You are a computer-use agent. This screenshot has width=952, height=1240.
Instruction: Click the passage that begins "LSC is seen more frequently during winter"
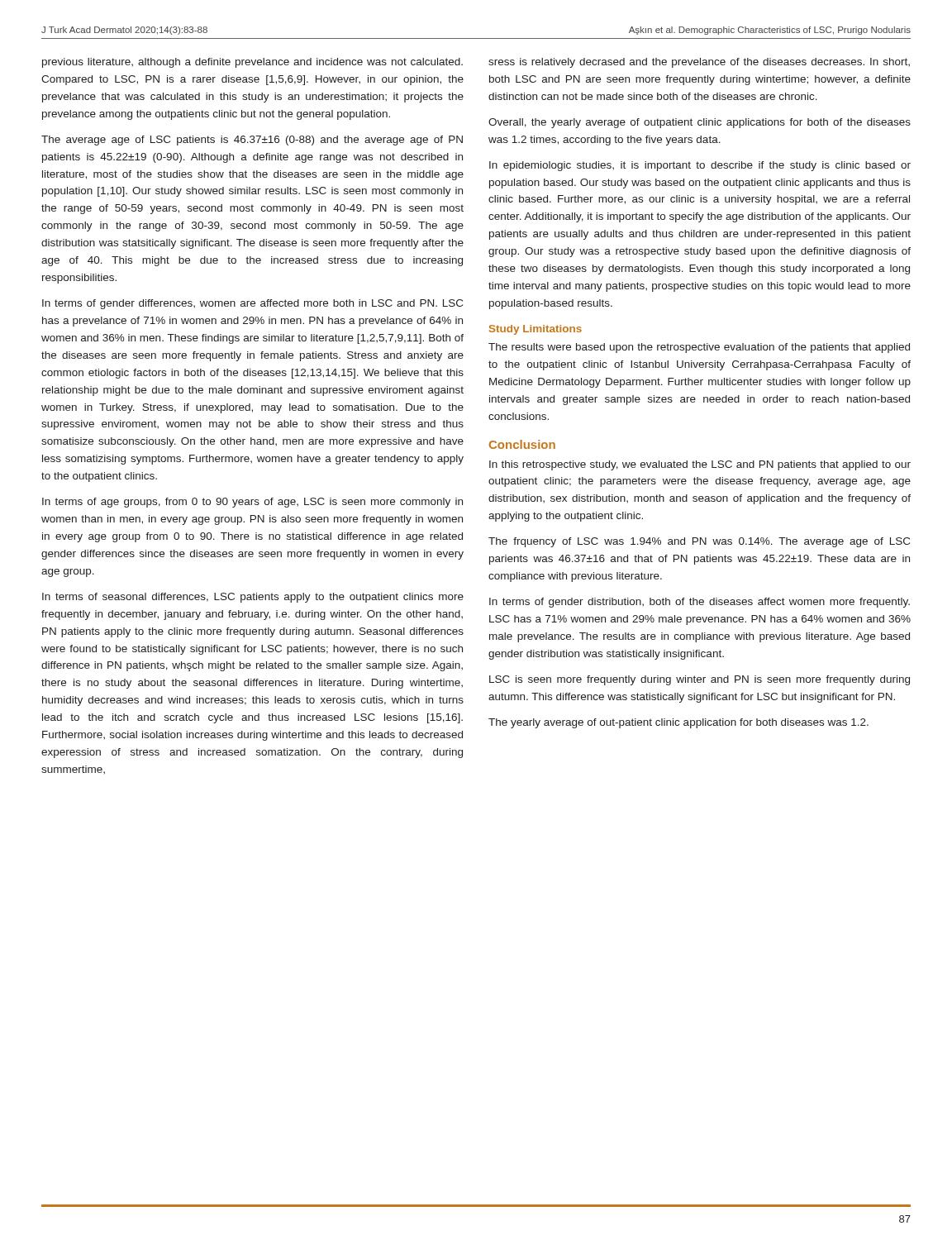pyautogui.click(x=700, y=688)
